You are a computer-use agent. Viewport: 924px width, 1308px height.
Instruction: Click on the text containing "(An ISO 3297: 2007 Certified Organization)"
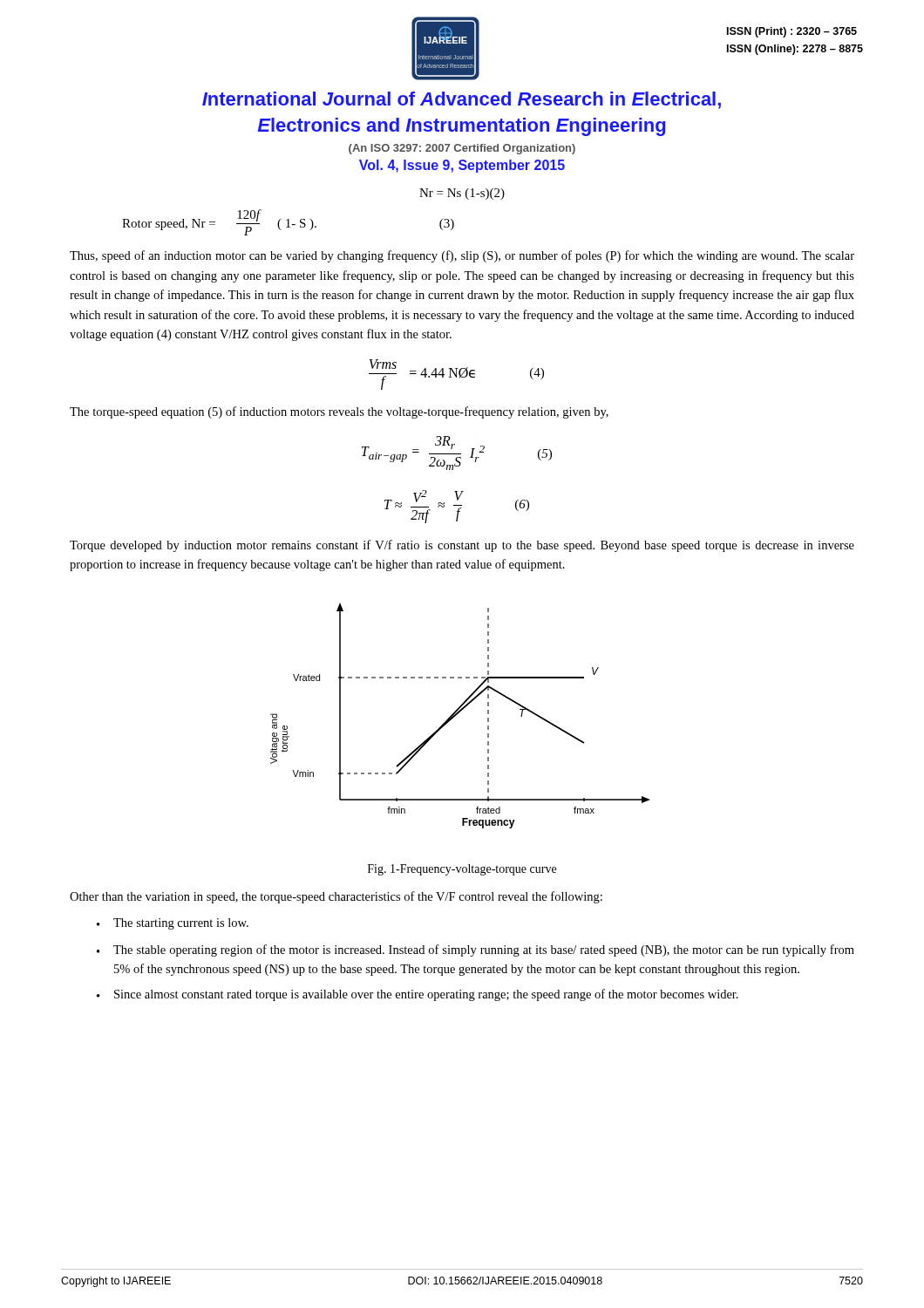tap(462, 148)
